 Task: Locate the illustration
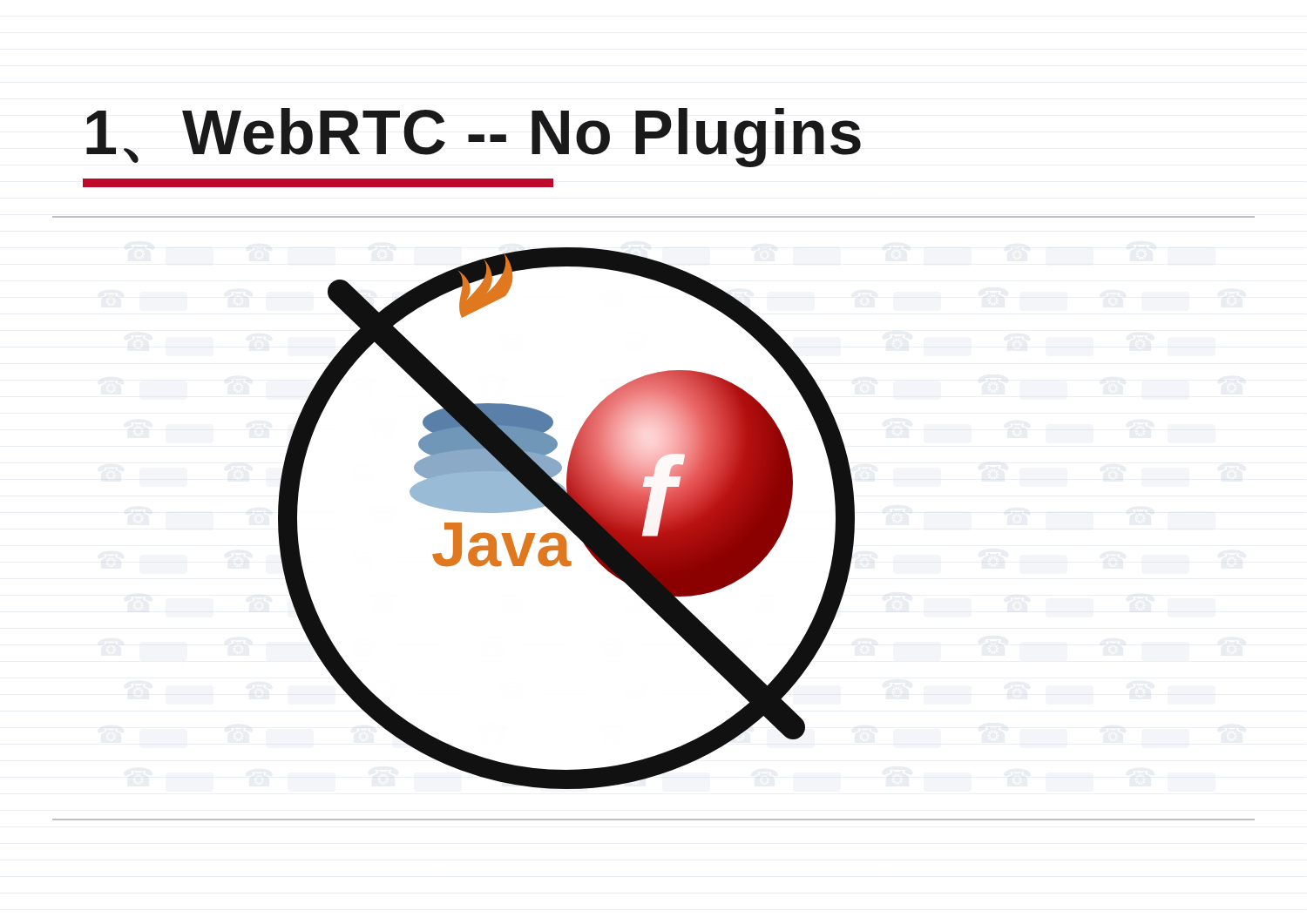[654, 518]
